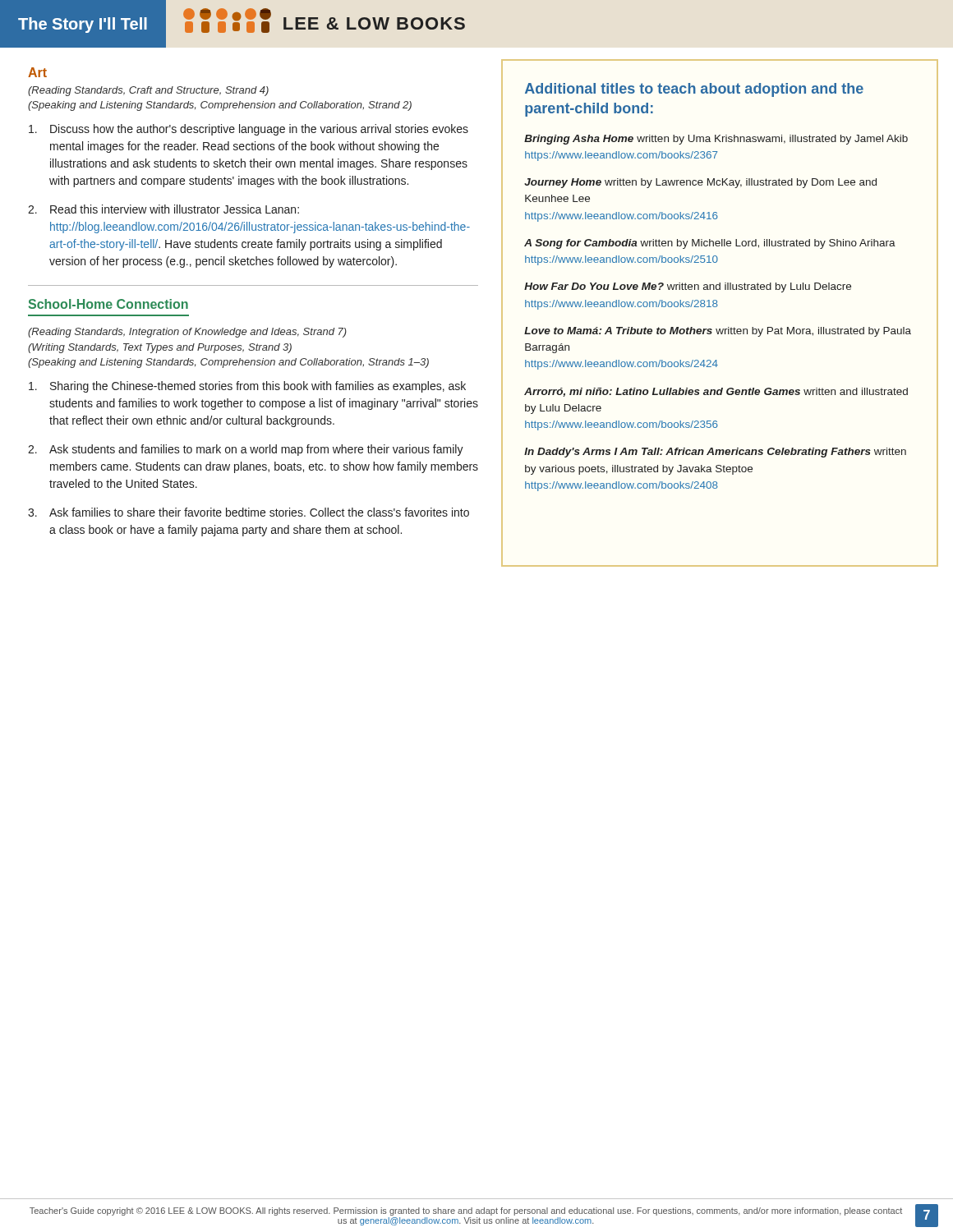Click on the section header that reads "Additional titles to"
The image size is (953, 1232).
pyautogui.click(x=694, y=99)
